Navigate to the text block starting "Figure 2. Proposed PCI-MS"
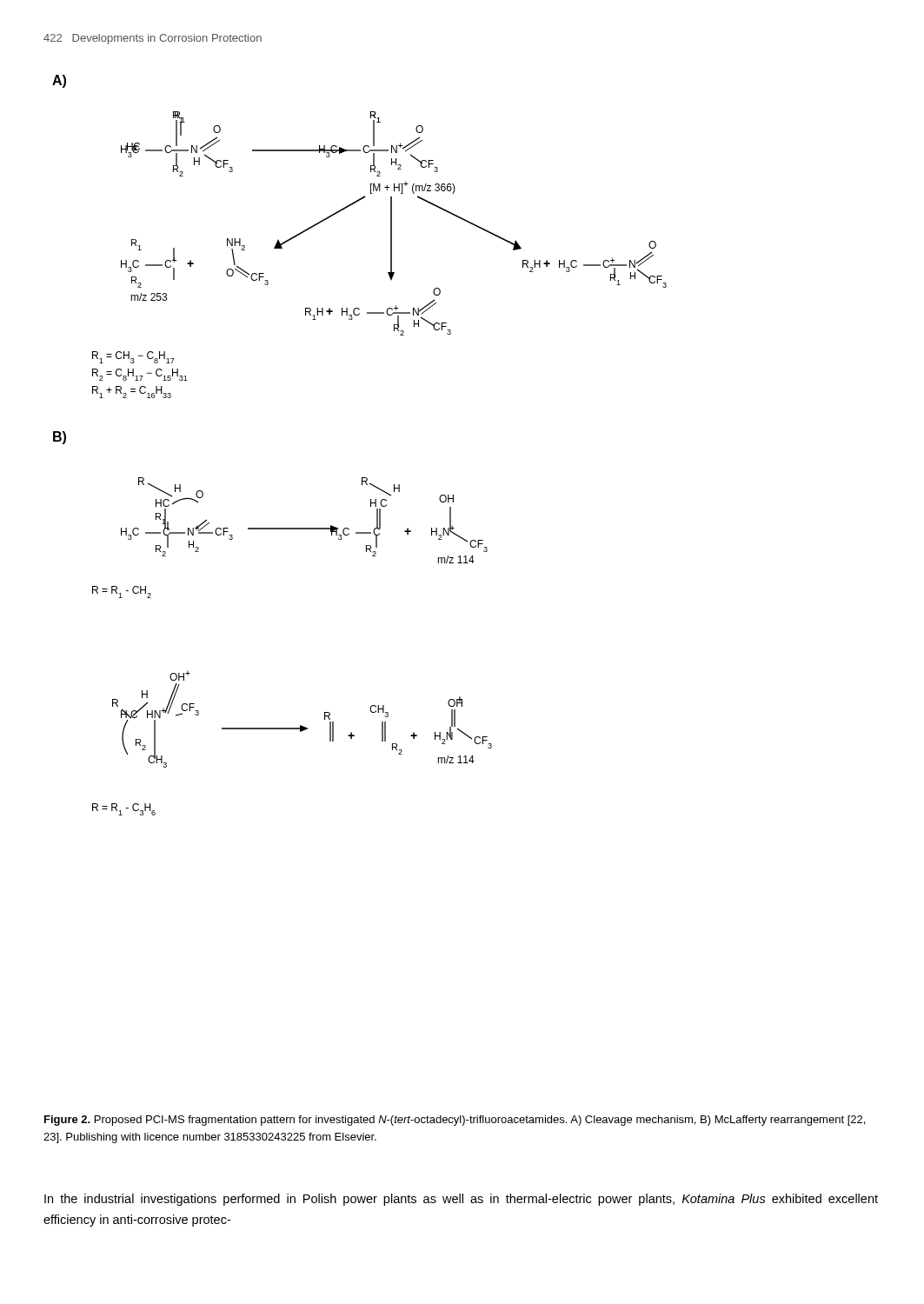 pos(455,1128)
